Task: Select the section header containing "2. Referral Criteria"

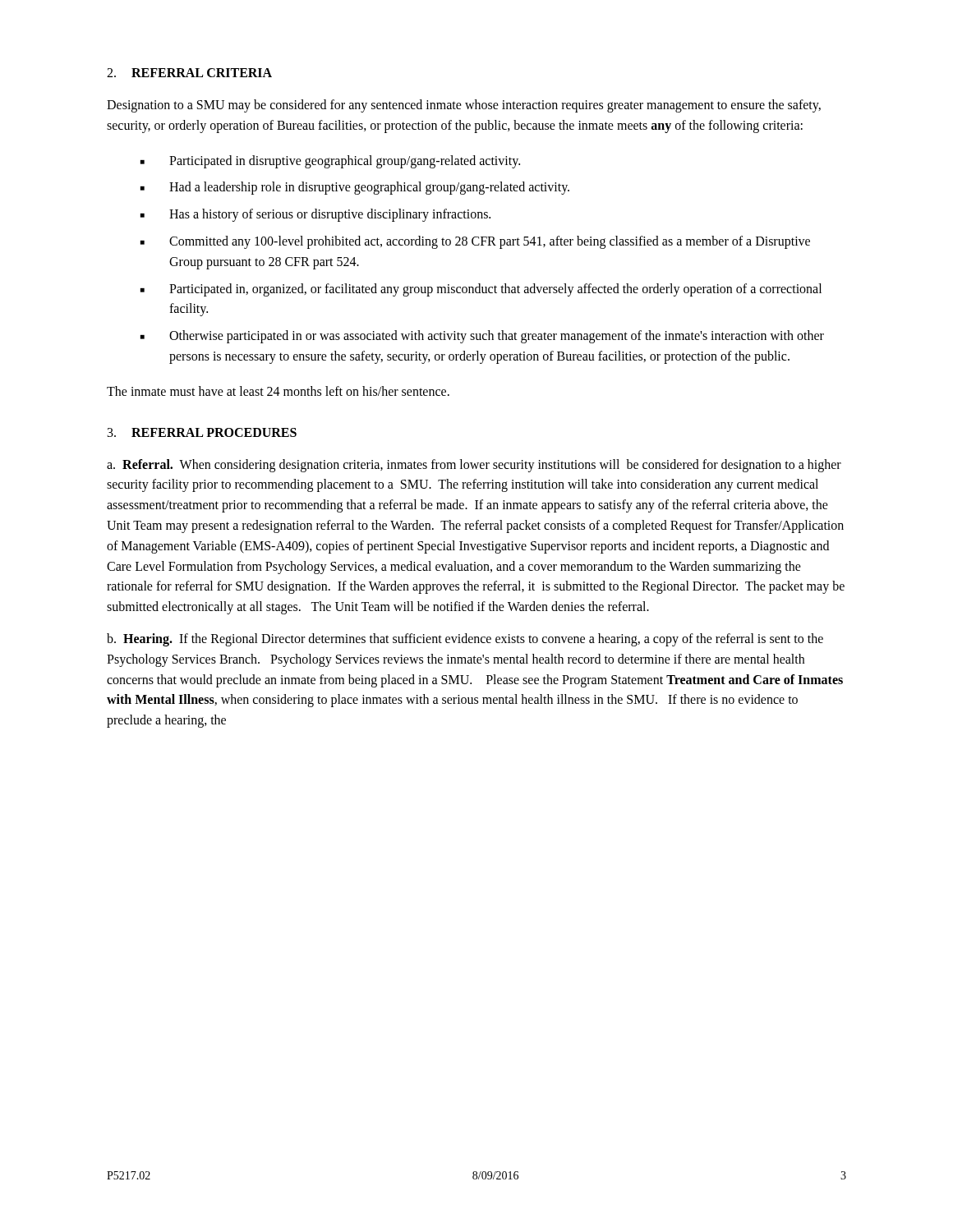Action: point(189,73)
